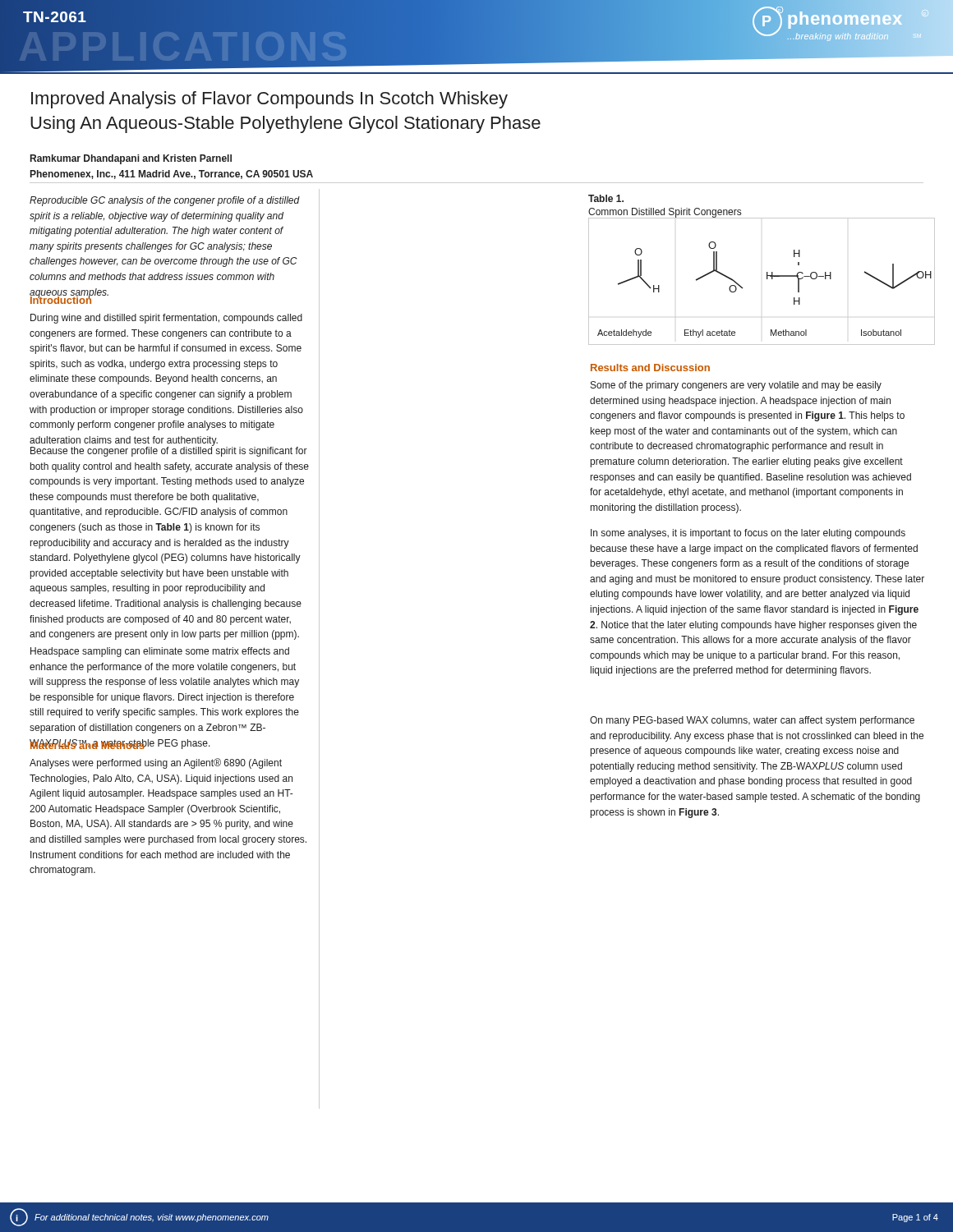Point to the block beginning "Some of the primary congeners are very"
Viewport: 953px width, 1232px height.
[757, 447]
